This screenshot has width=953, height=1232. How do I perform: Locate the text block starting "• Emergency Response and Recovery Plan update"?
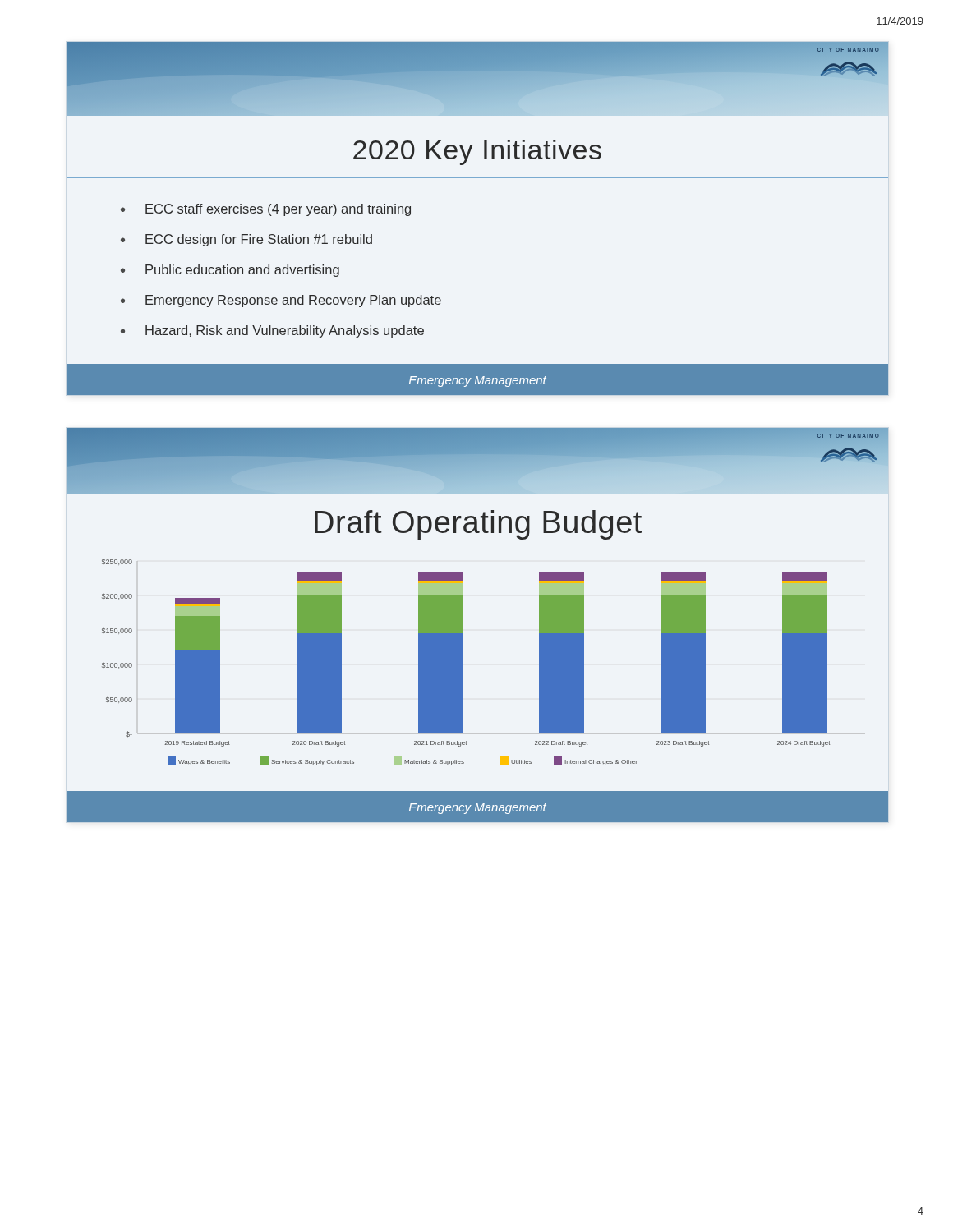[281, 301]
